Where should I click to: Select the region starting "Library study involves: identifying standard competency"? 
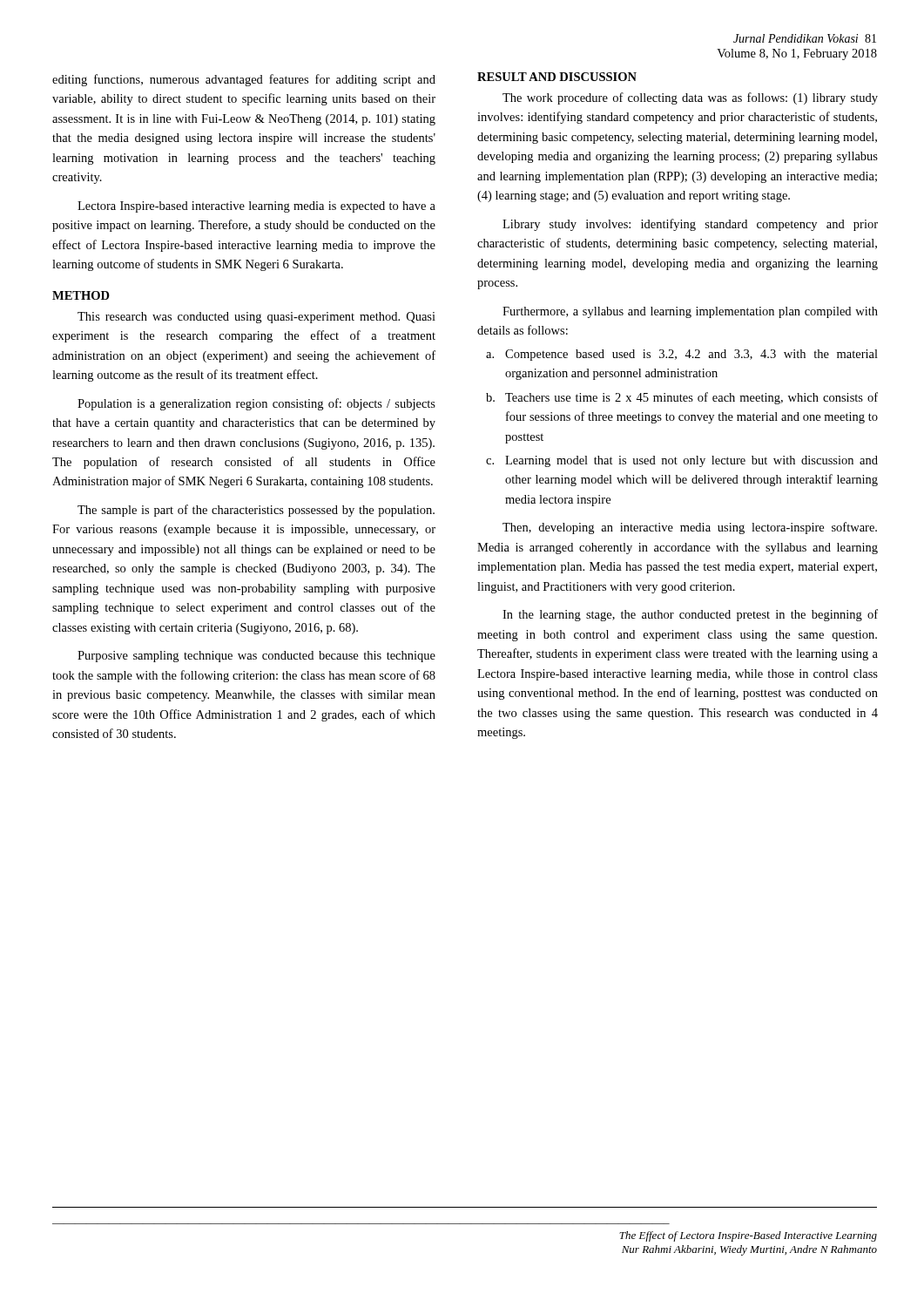pos(678,253)
